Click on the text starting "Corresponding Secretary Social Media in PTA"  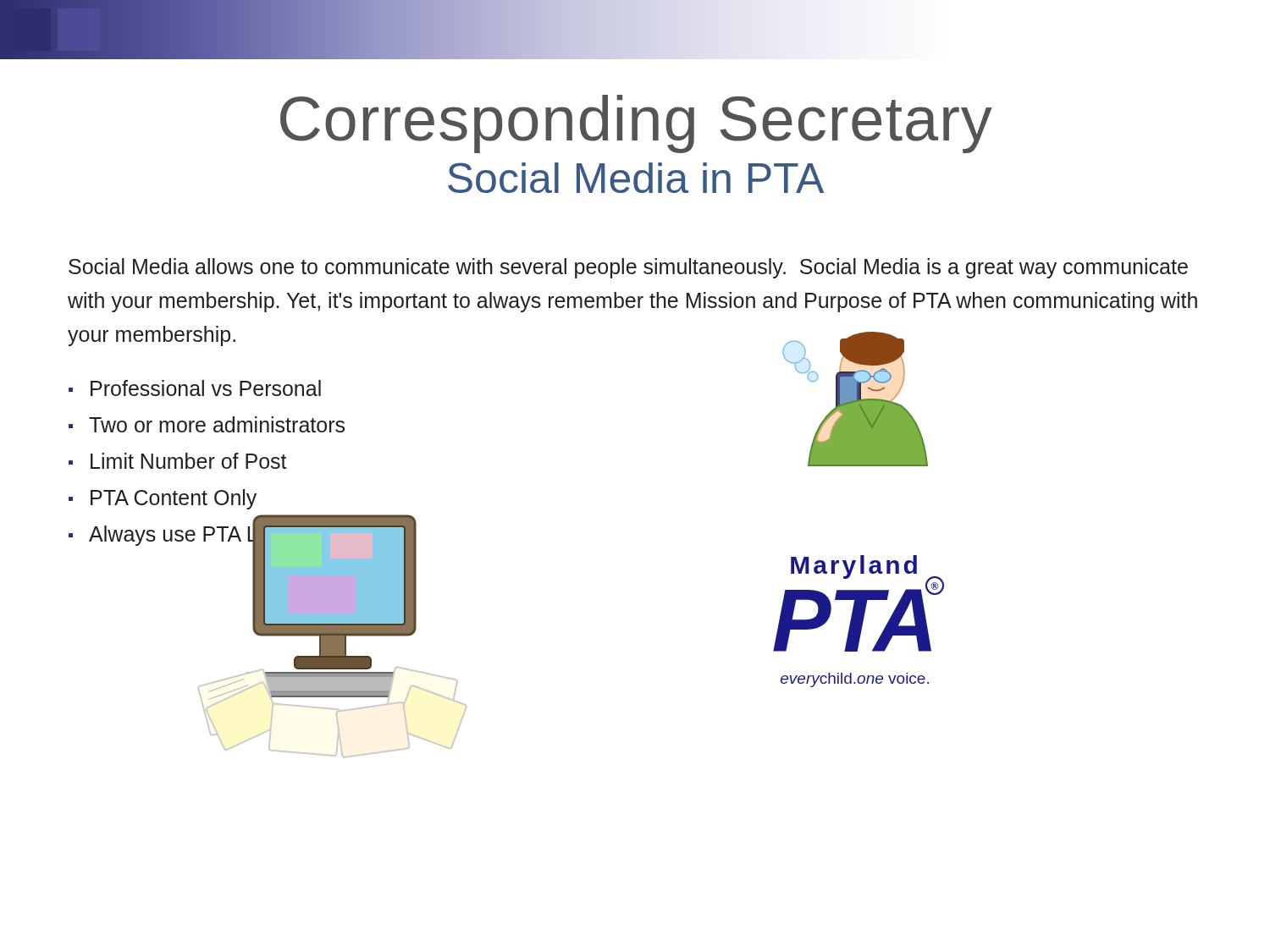tap(635, 133)
